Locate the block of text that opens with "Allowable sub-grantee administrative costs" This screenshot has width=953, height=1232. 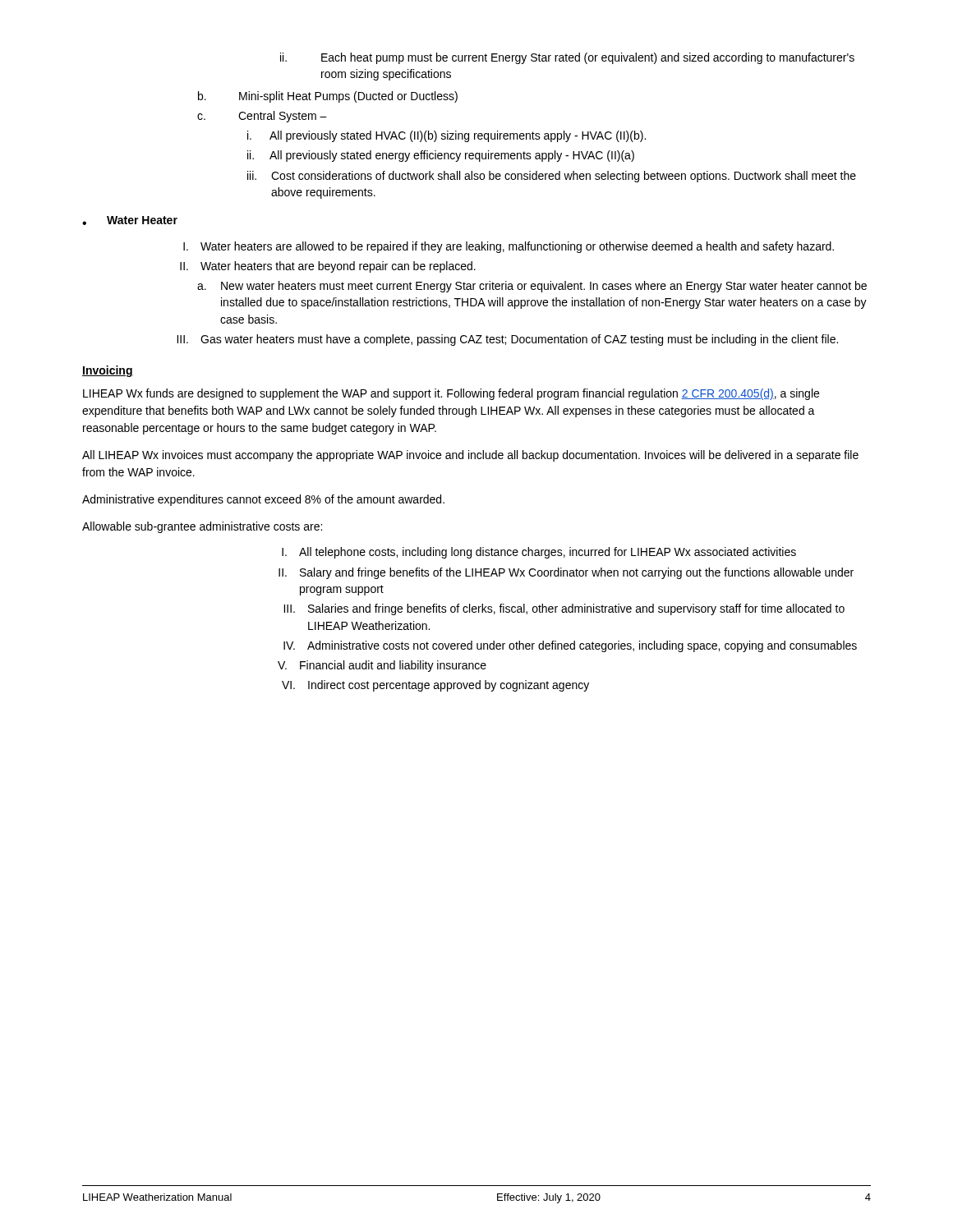(203, 527)
